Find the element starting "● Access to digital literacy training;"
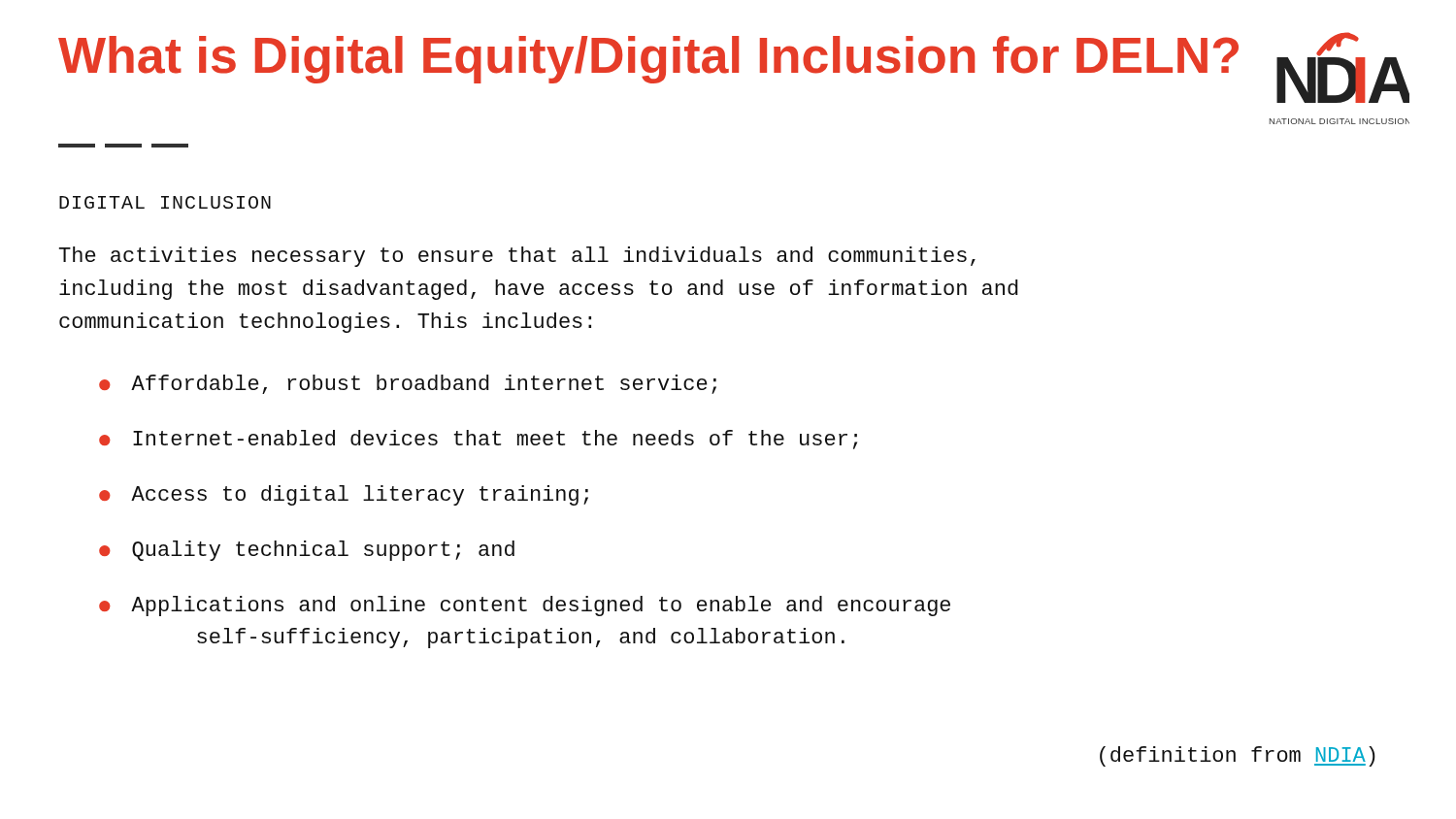Viewport: 1456px width, 819px height. [x=345, y=497]
